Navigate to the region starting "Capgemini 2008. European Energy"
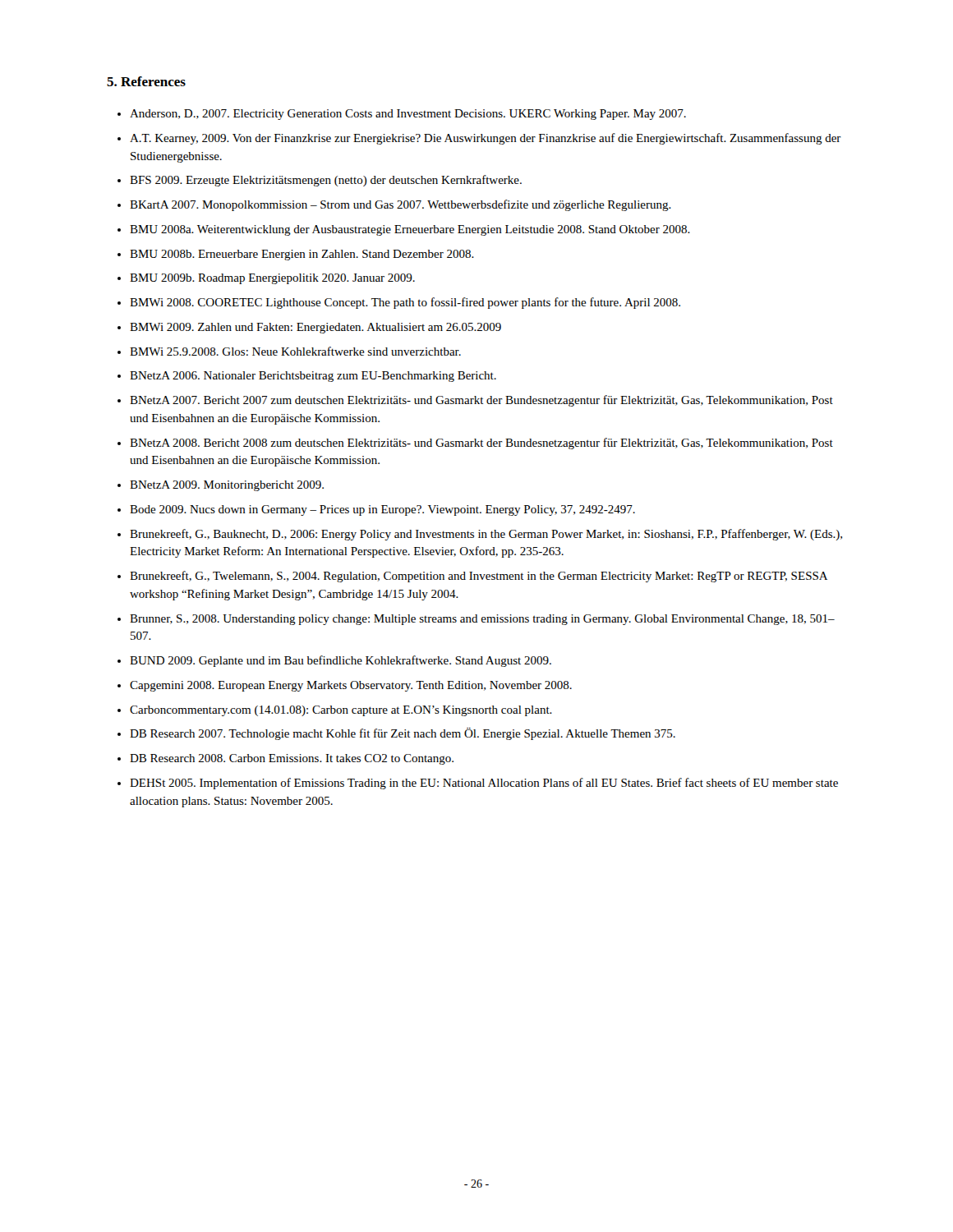The image size is (953, 1232). coord(351,685)
